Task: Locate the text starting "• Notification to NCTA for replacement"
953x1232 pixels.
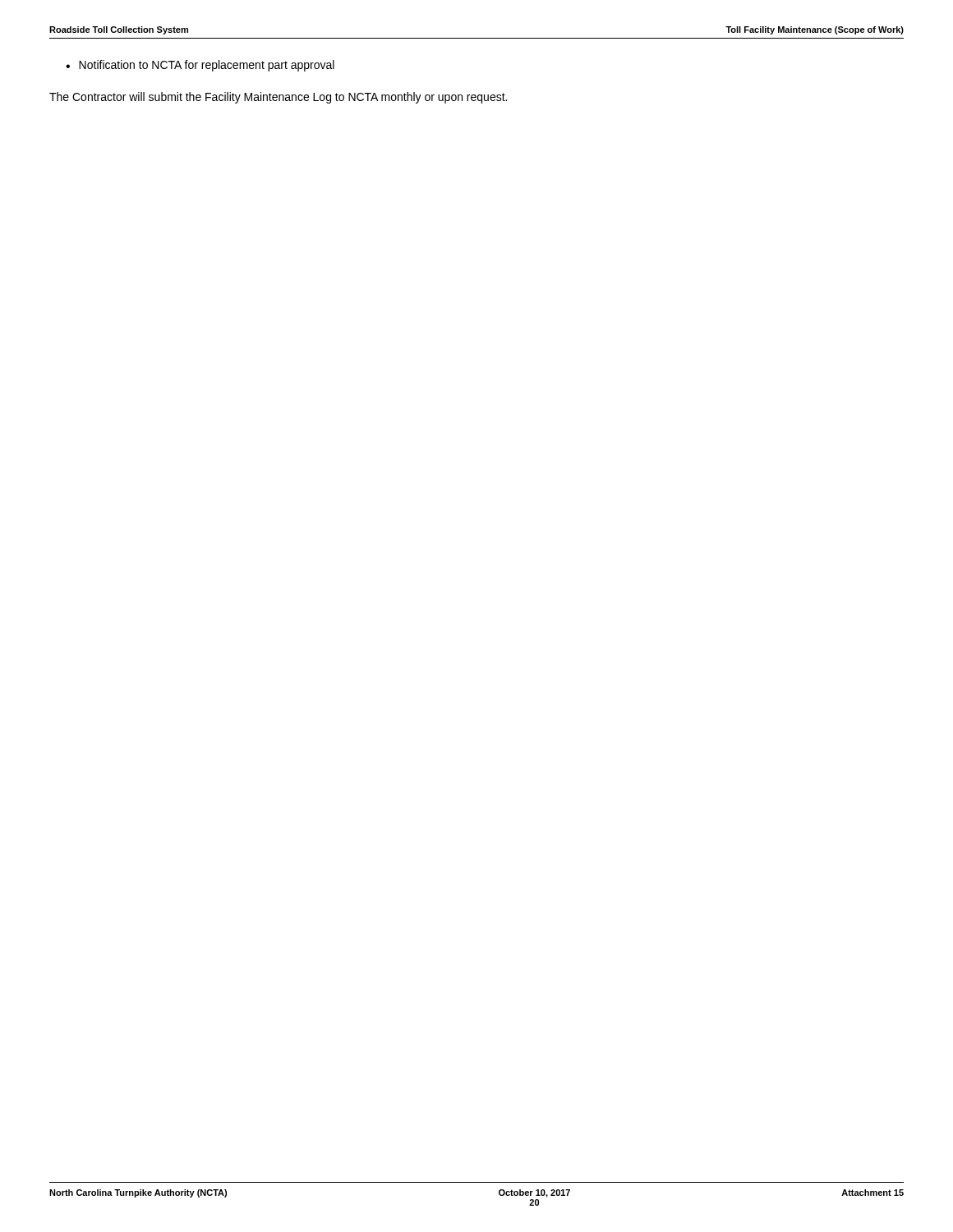Action: tap(200, 67)
